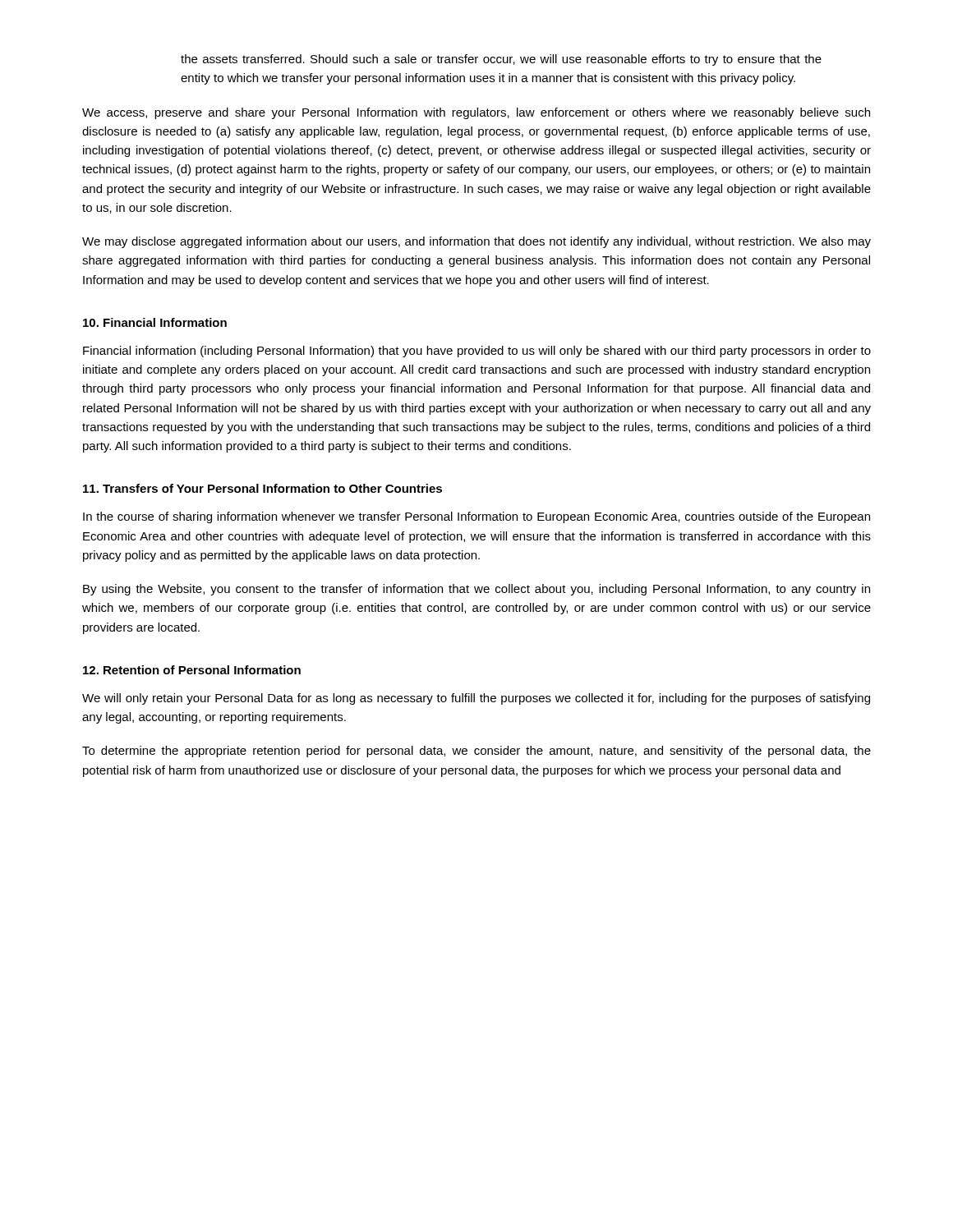
Task: Select the region starting "We will only retain your Personal Data for"
Action: pos(476,707)
